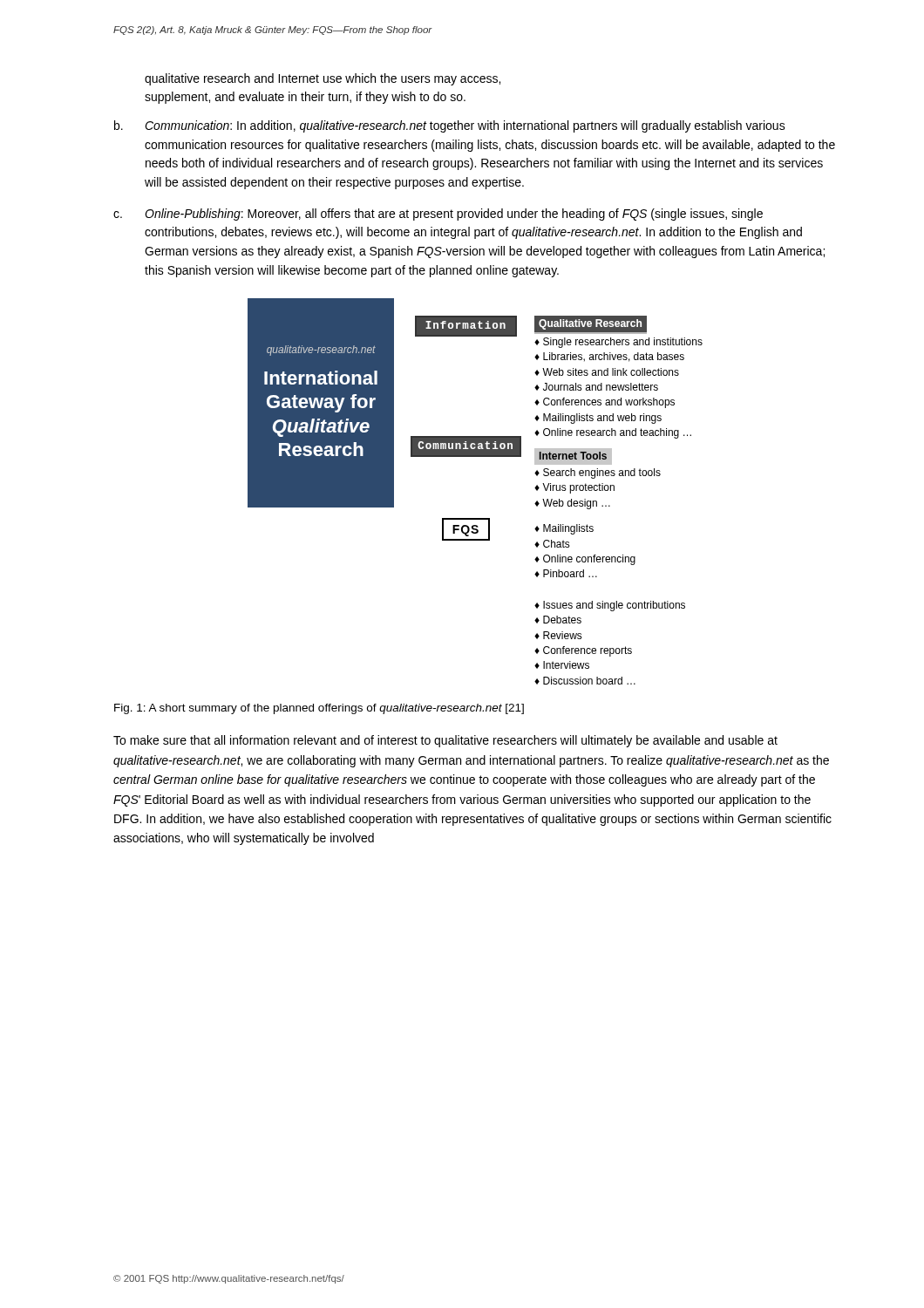Locate the text starting "To make sure that all information relevant"
924x1308 pixels.
(x=472, y=789)
